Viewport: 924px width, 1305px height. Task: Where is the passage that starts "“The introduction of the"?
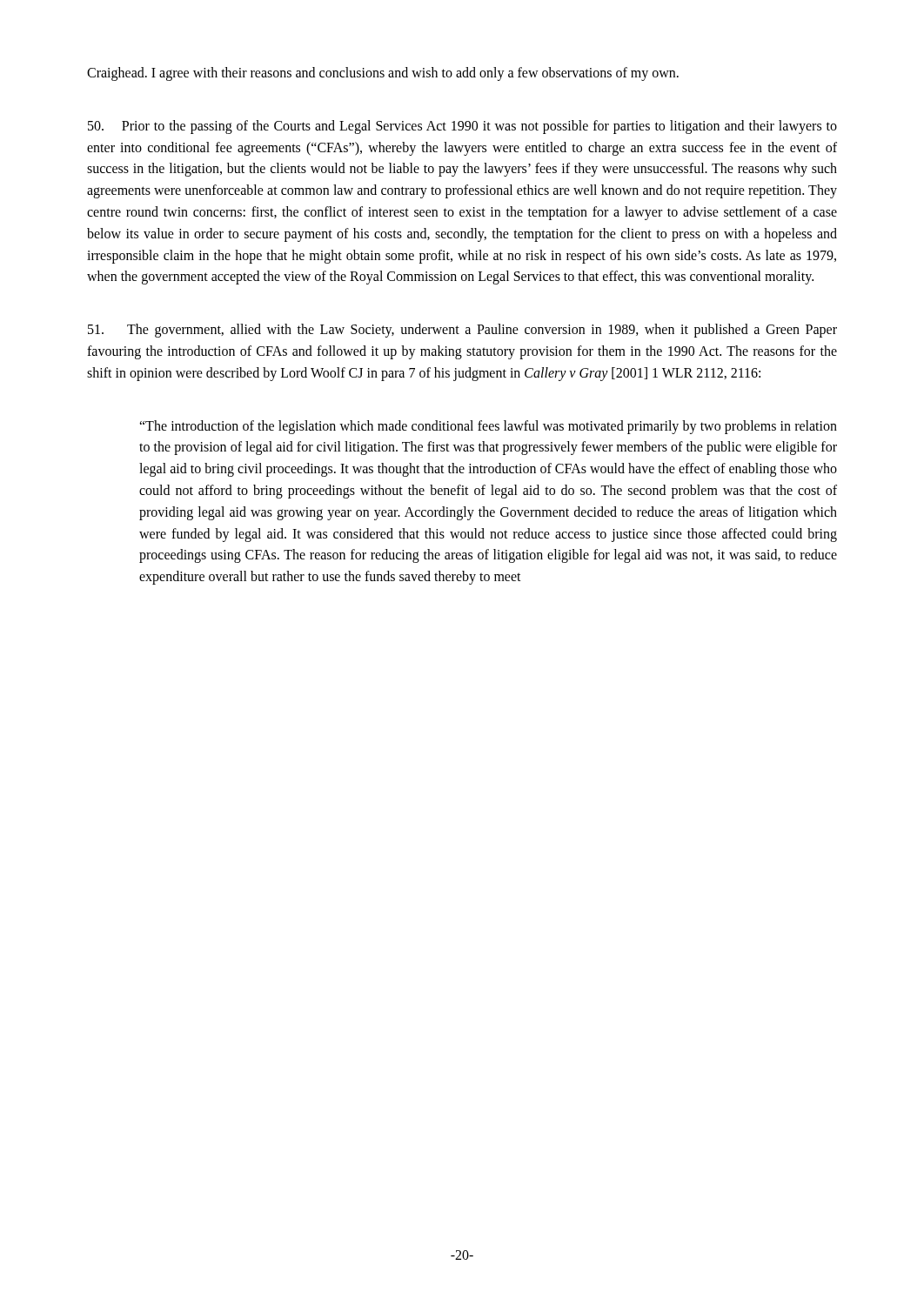coord(488,501)
